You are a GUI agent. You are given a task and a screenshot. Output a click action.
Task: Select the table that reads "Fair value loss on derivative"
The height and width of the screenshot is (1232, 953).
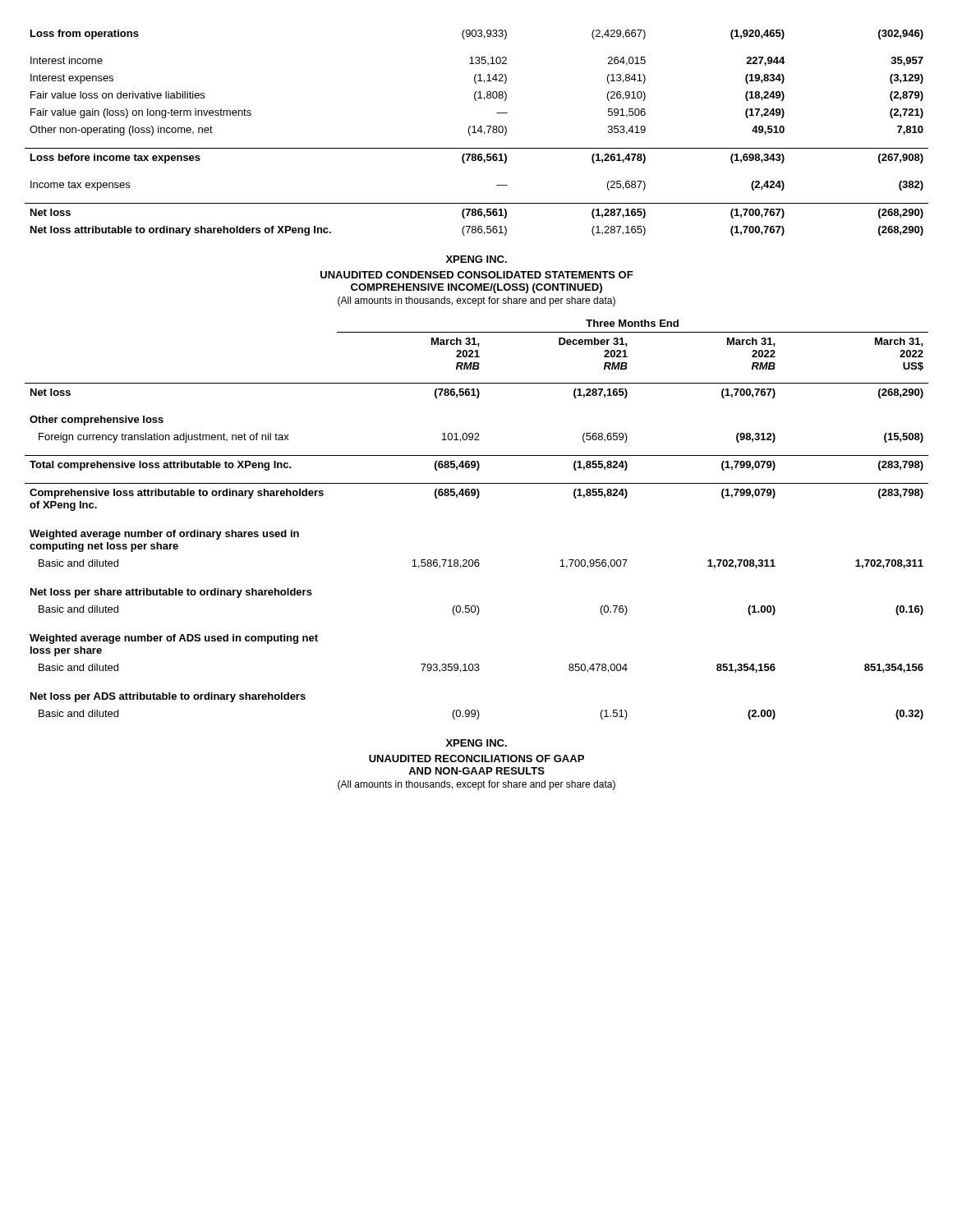[x=476, y=131]
